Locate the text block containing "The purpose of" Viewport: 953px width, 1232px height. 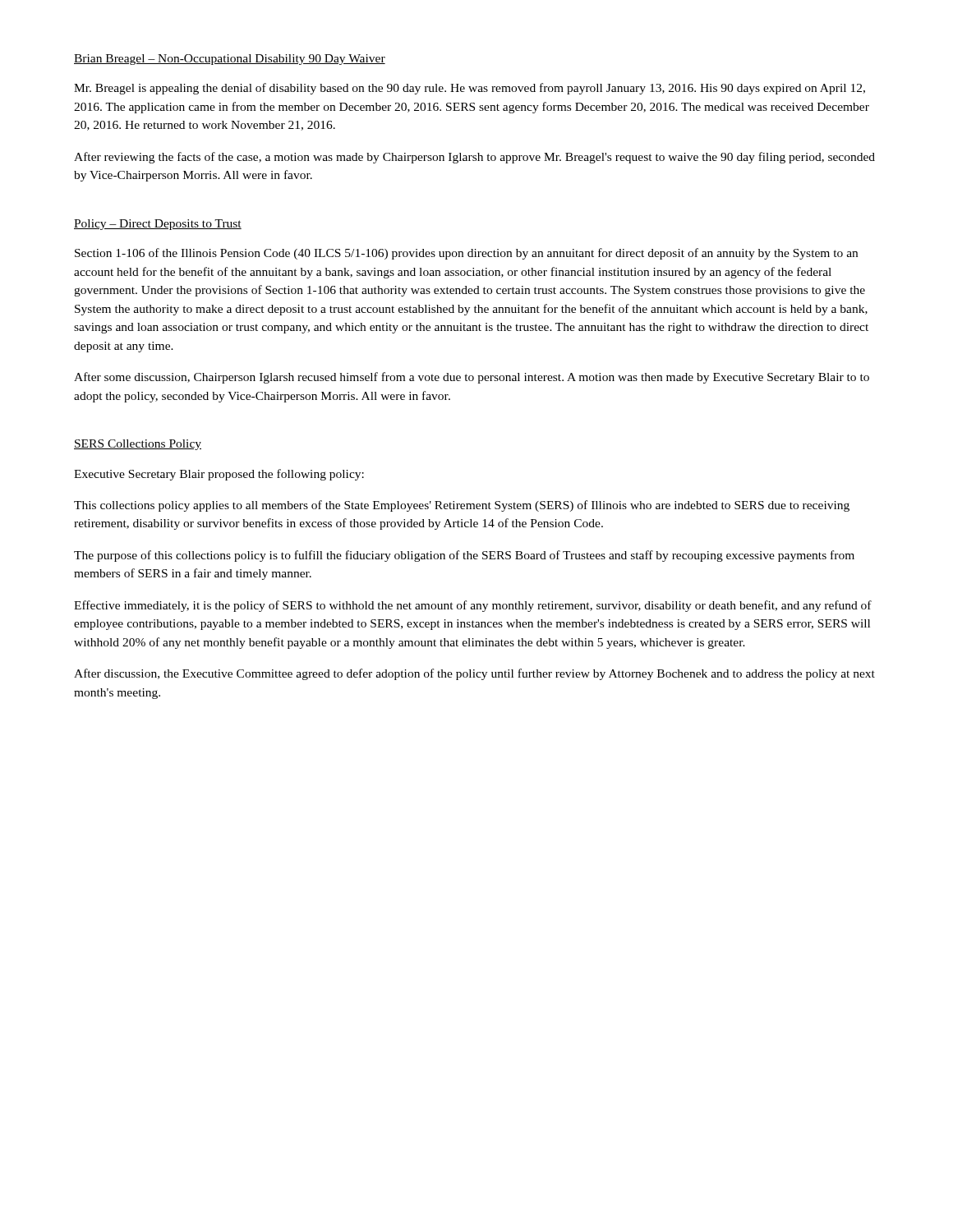click(x=464, y=564)
